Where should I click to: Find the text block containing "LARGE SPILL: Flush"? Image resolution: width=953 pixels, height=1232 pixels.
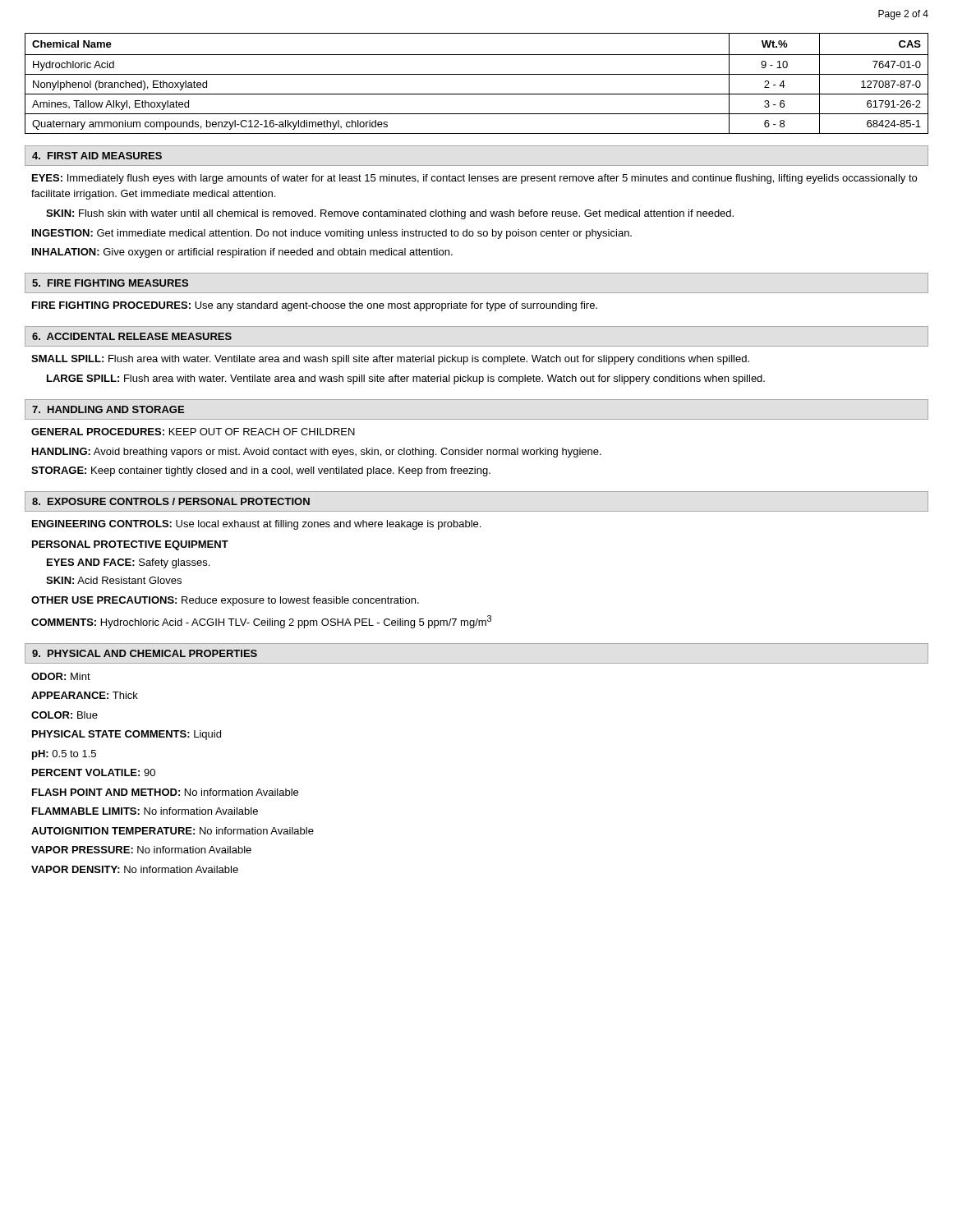[x=406, y=378]
